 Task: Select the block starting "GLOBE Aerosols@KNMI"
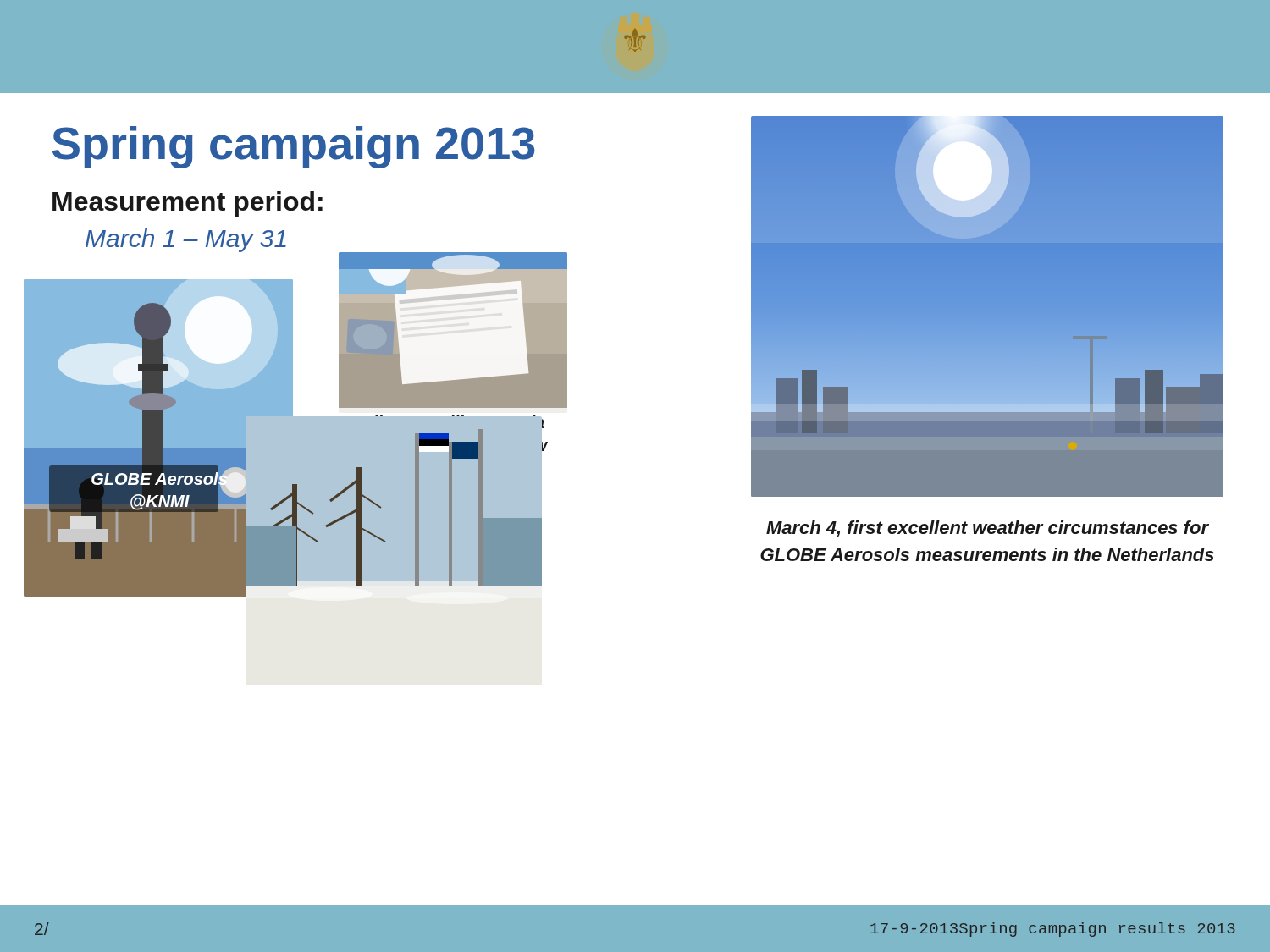click(159, 490)
